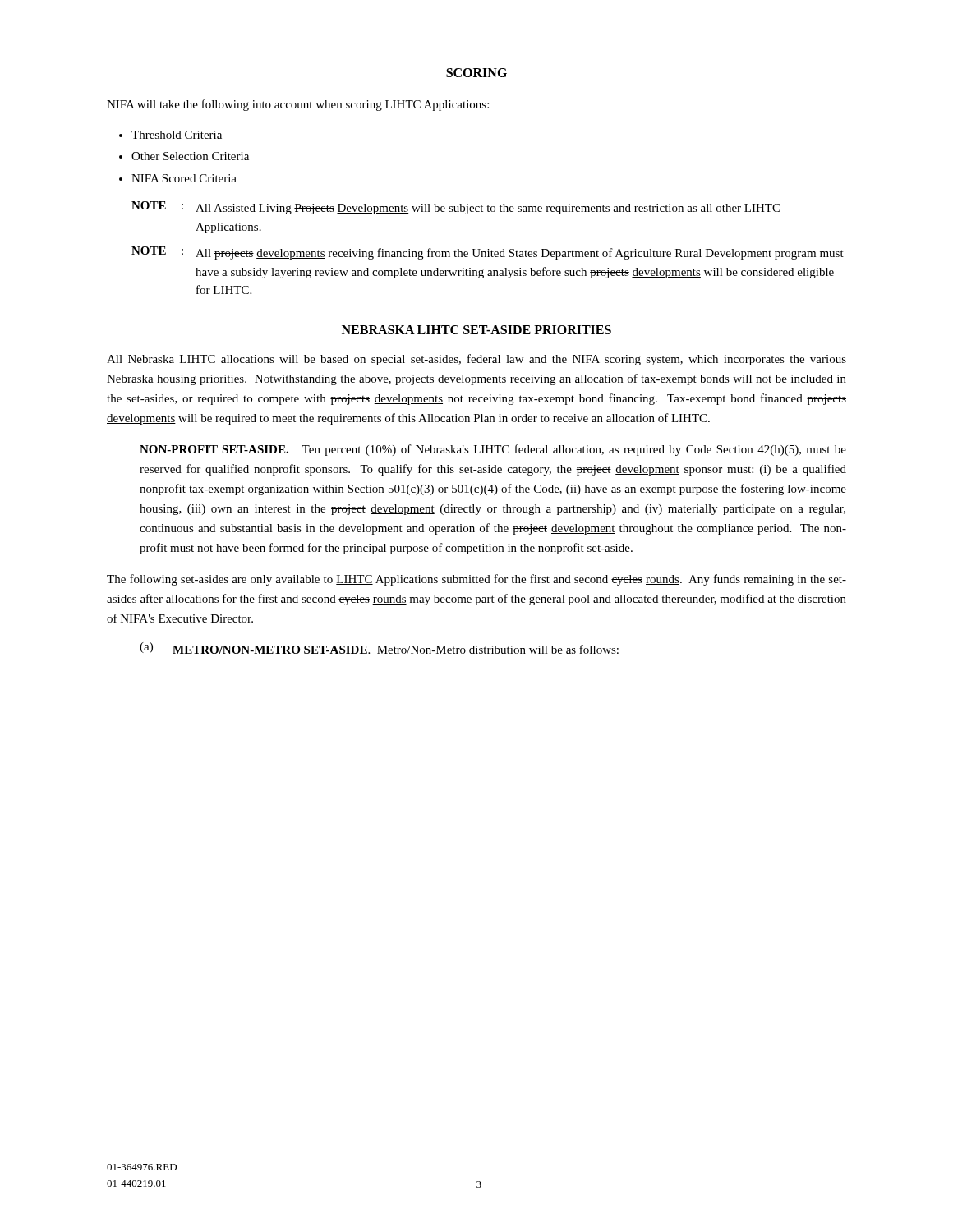The image size is (953, 1232).
Task: Find "Threshold Criteria" on this page
Action: tap(177, 134)
